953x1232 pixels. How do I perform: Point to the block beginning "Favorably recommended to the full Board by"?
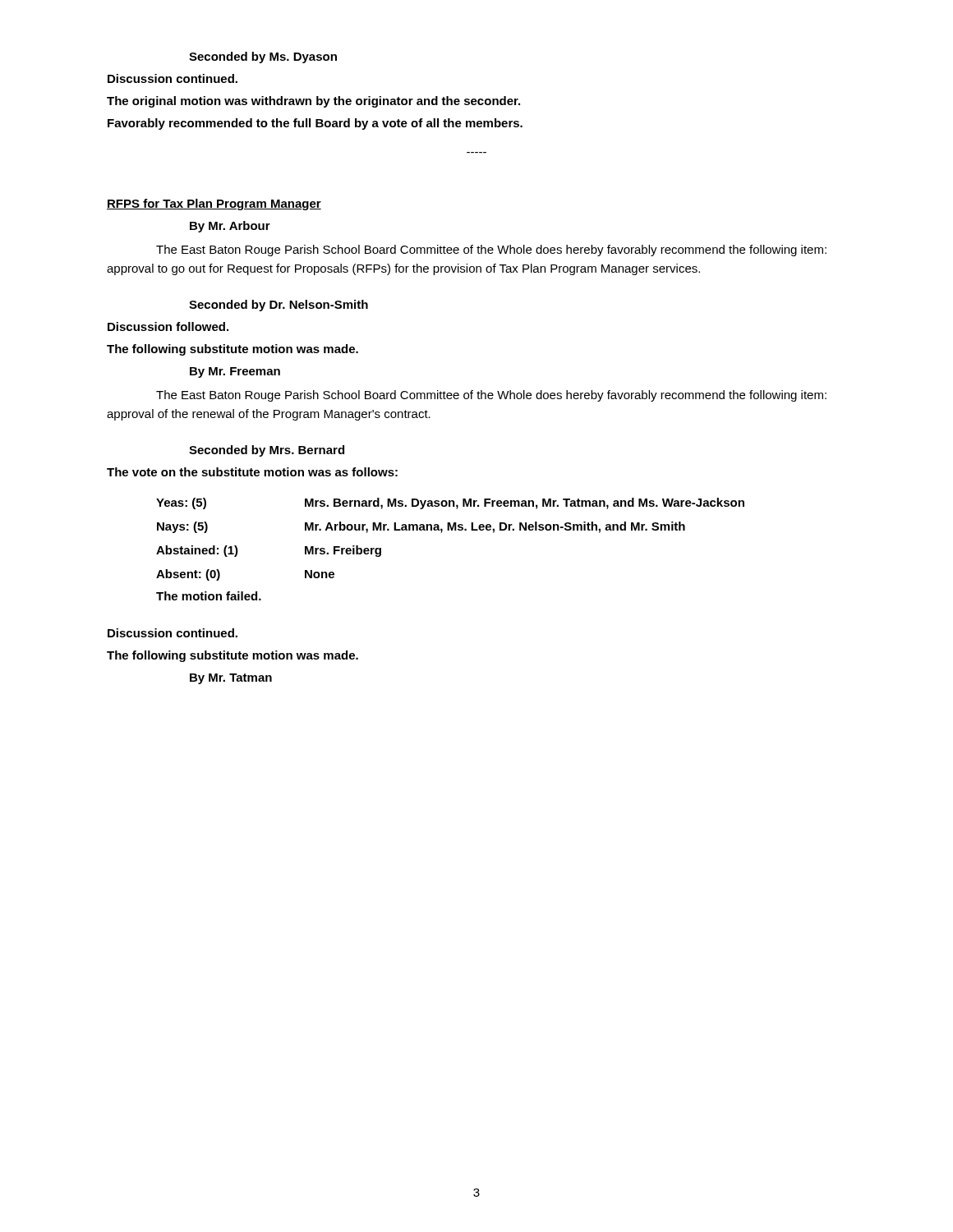pyautogui.click(x=315, y=123)
